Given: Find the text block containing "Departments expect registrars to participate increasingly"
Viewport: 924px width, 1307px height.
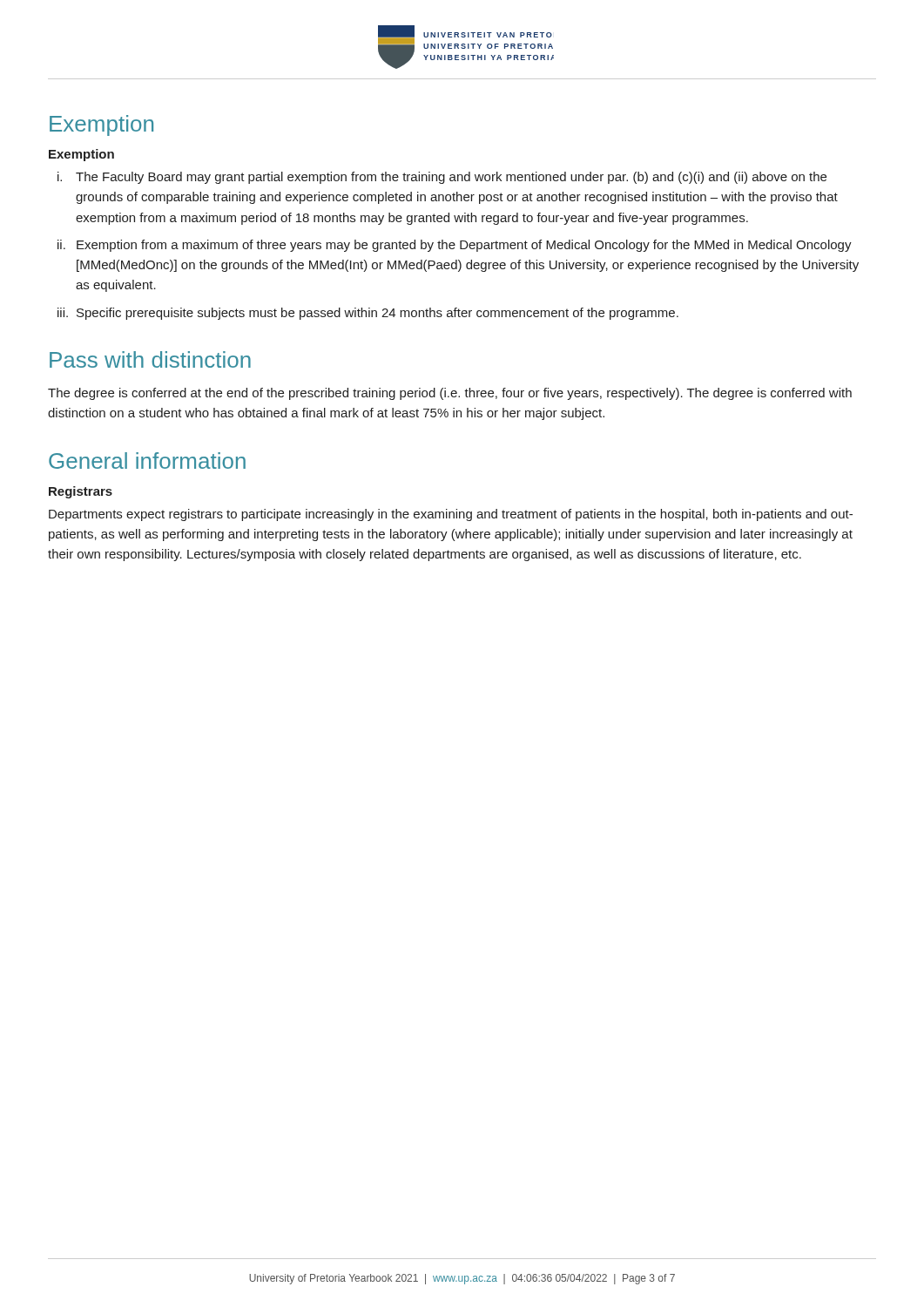Looking at the screenshot, I should 462,534.
